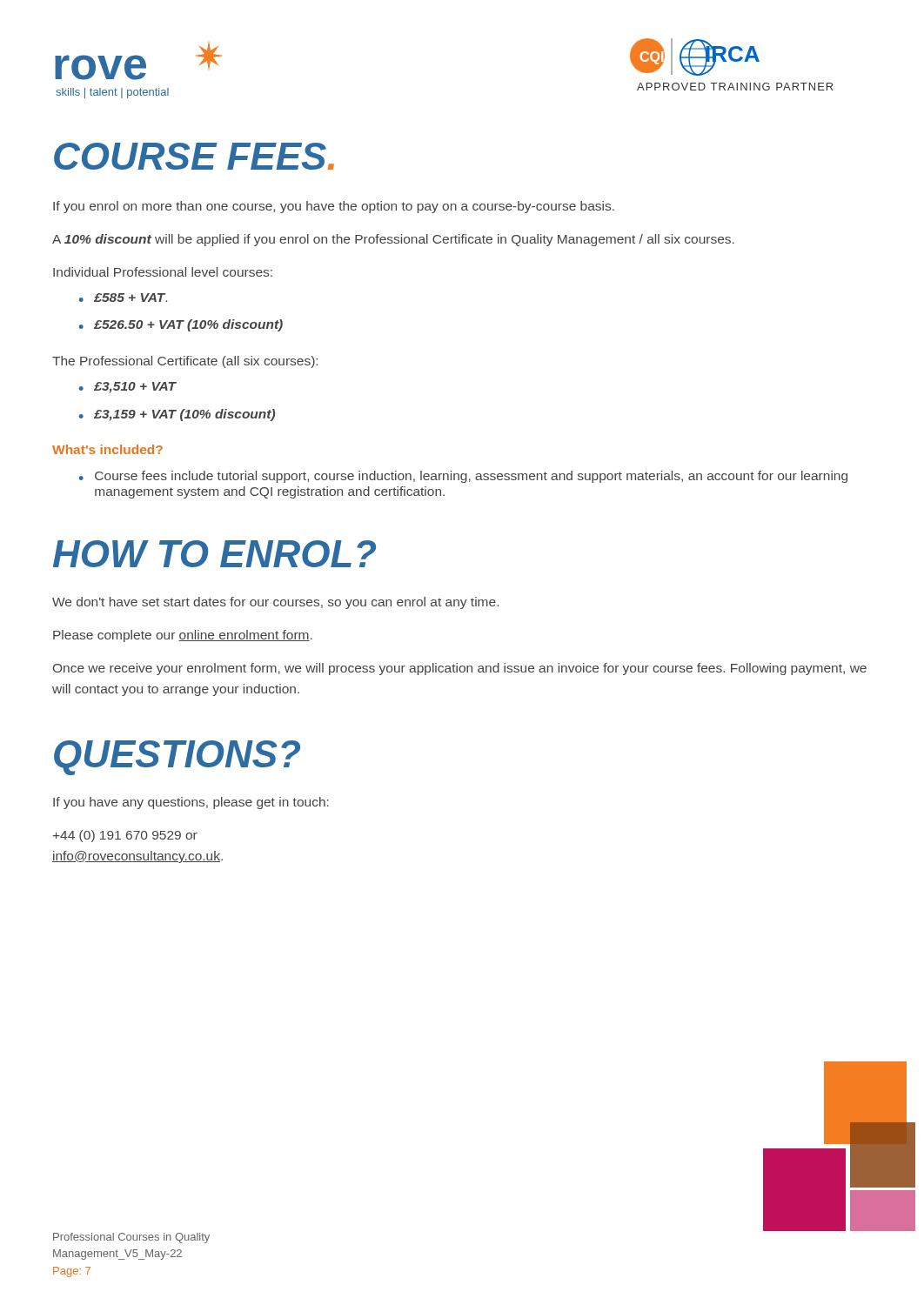
Task: Click on the region starting "A 10% discount will"
Action: 394,239
